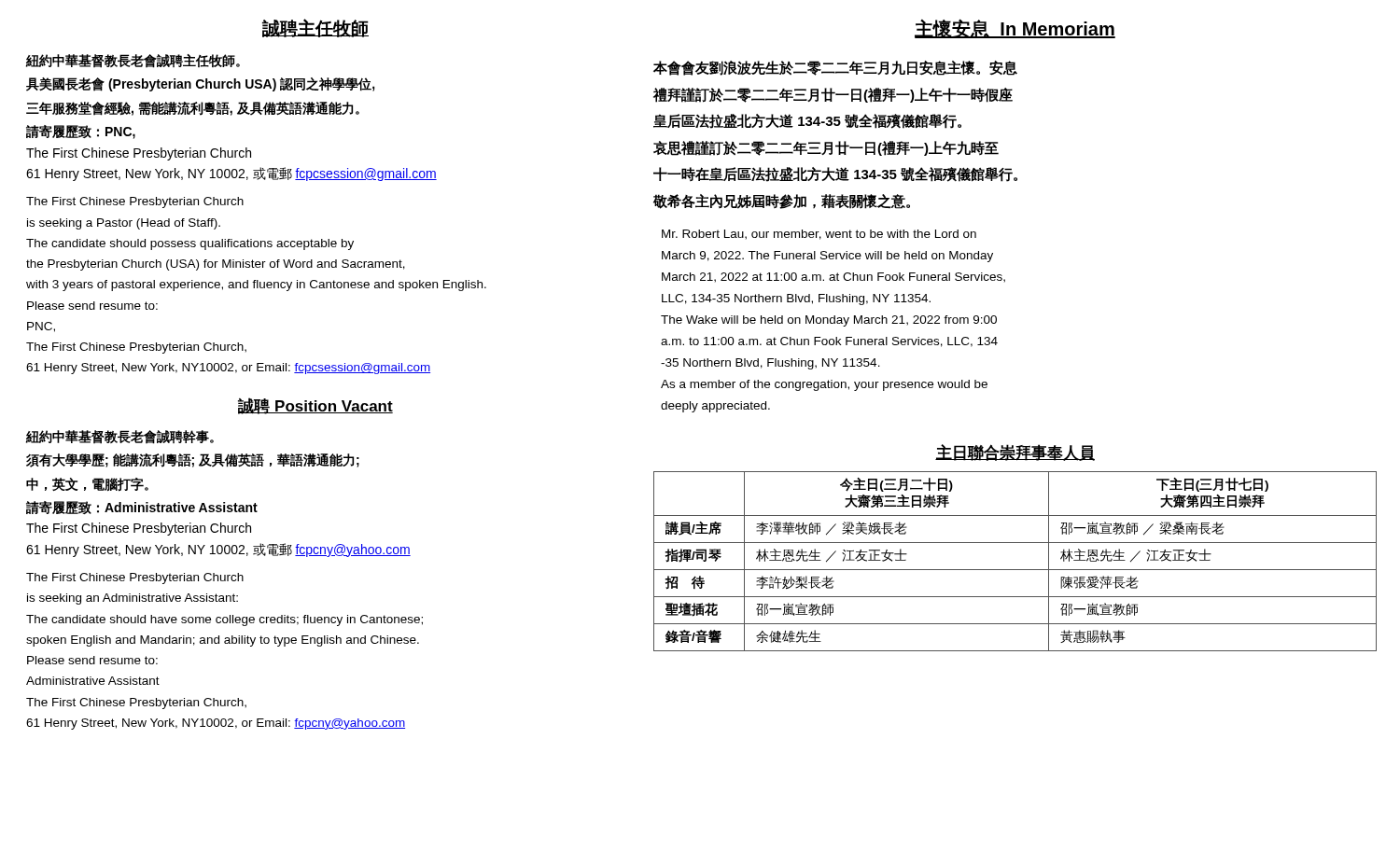The width and height of the screenshot is (1400, 850).
Task: Point to the passage starting "本會會友劉浪波先生於二零二二年三月九日安息主懷。安息 禮拜謹訂於二零二二年三月廿一日(禮拜一)上午十一時假座 皇后區法拉盛北方大道 134-35 號全福殯儀館舉行。"
Action: point(840,134)
